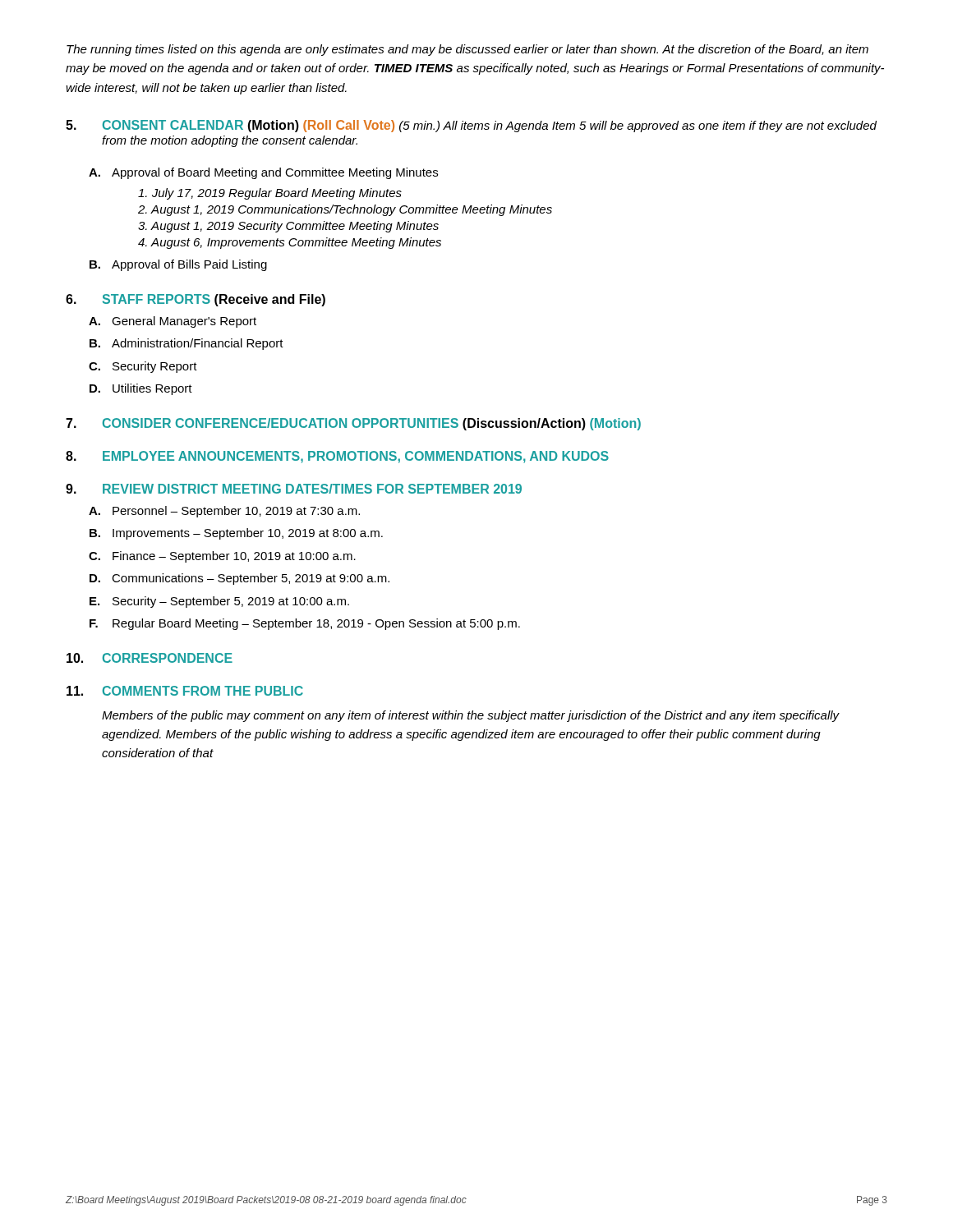Find the list item containing "A.Personnel – September 10, 2019 at"
The image size is (953, 1232).
coord(224,512)
